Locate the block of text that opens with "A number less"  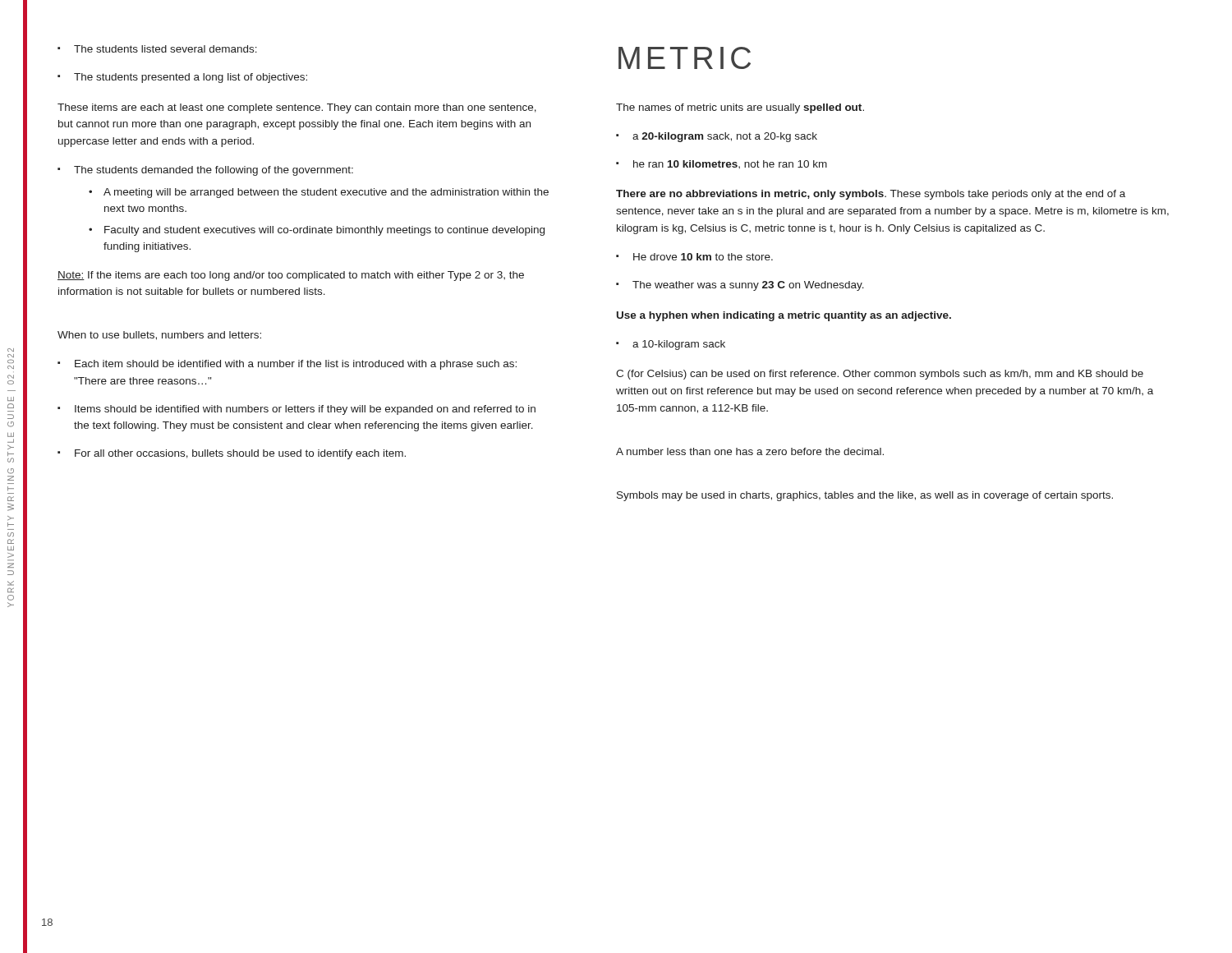point(750,451)
